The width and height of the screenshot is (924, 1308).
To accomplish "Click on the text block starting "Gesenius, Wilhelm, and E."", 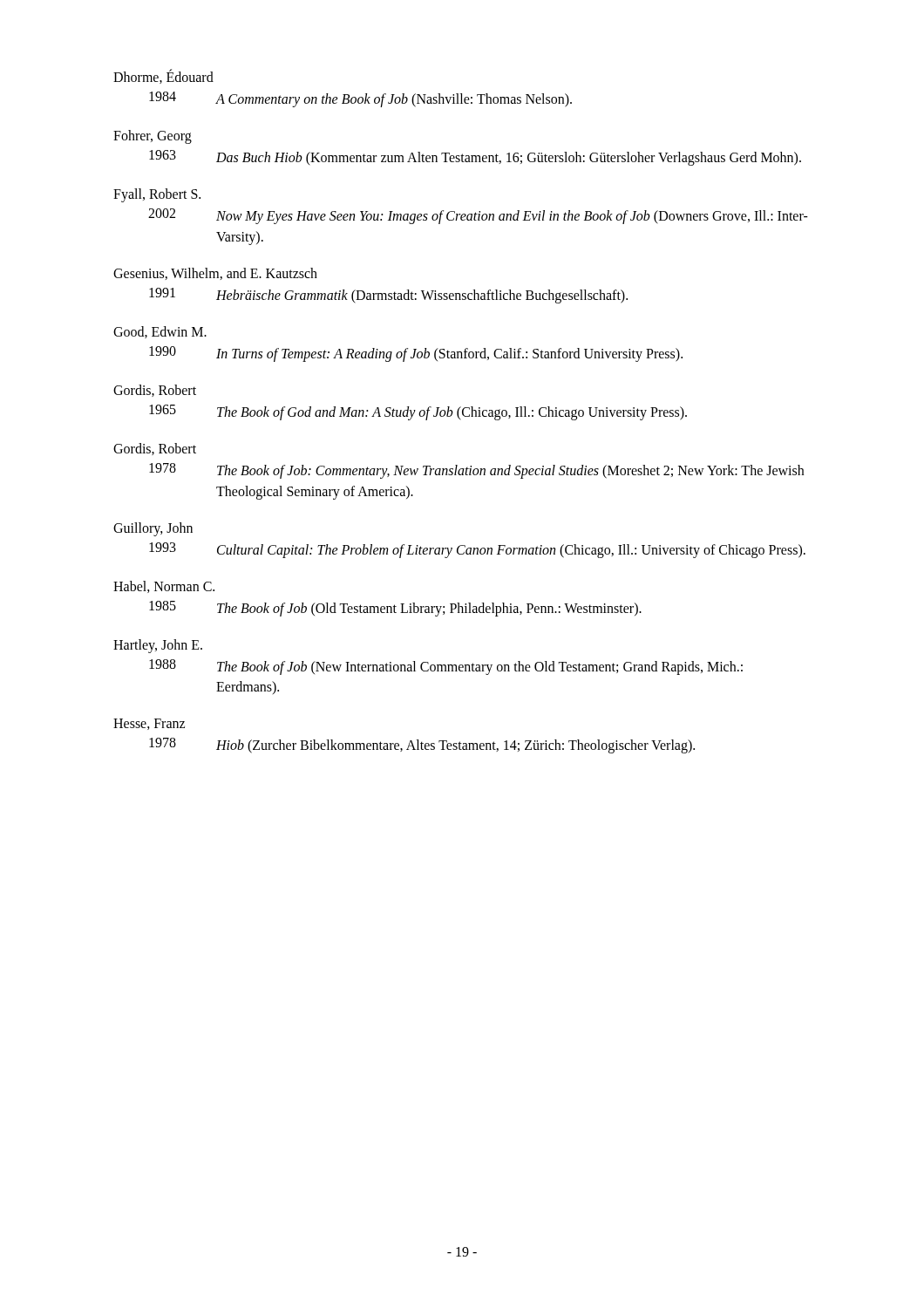I will point(462,285).
